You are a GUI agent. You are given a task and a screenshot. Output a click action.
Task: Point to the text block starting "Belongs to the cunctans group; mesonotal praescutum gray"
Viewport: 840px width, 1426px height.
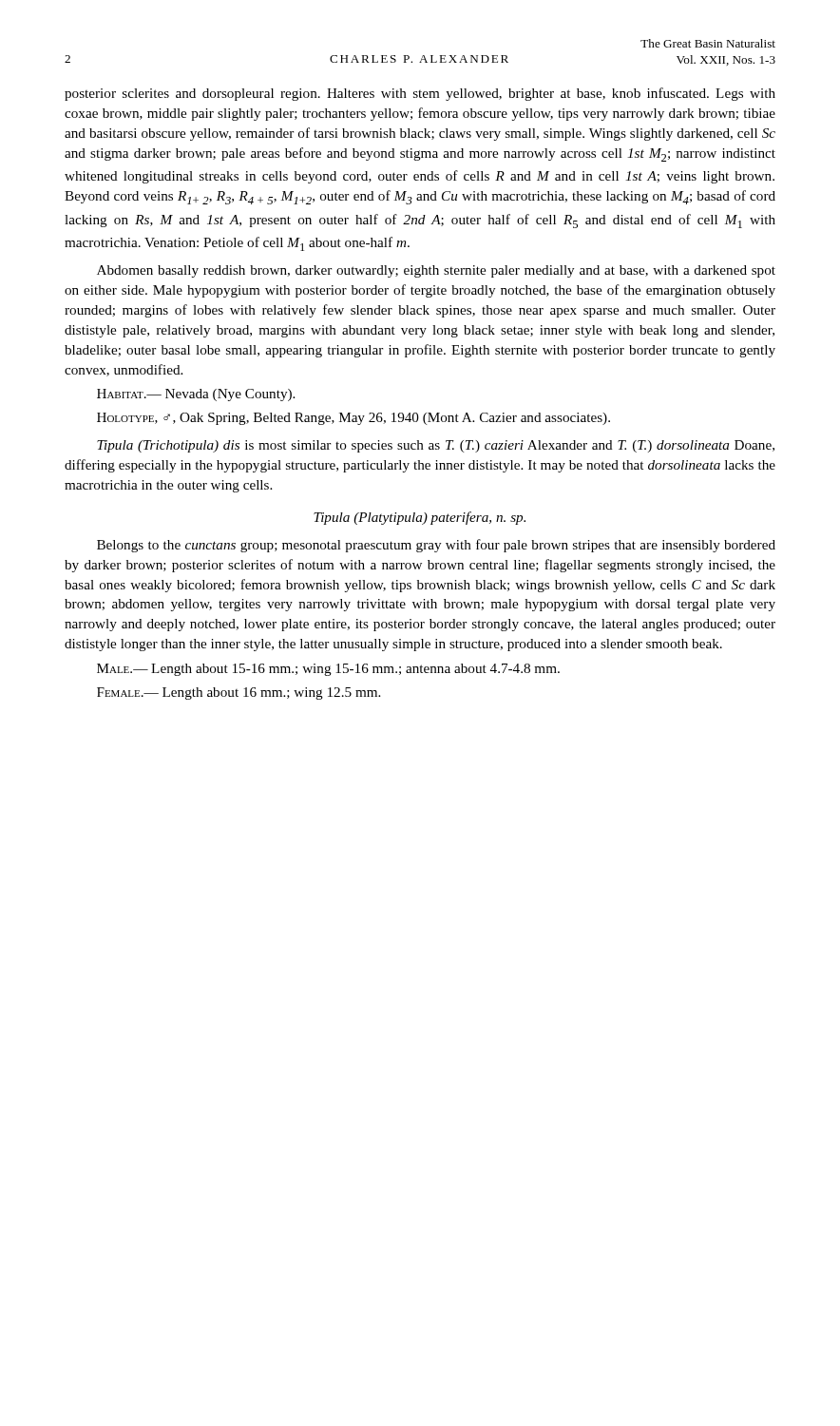(x=420, y=595)
